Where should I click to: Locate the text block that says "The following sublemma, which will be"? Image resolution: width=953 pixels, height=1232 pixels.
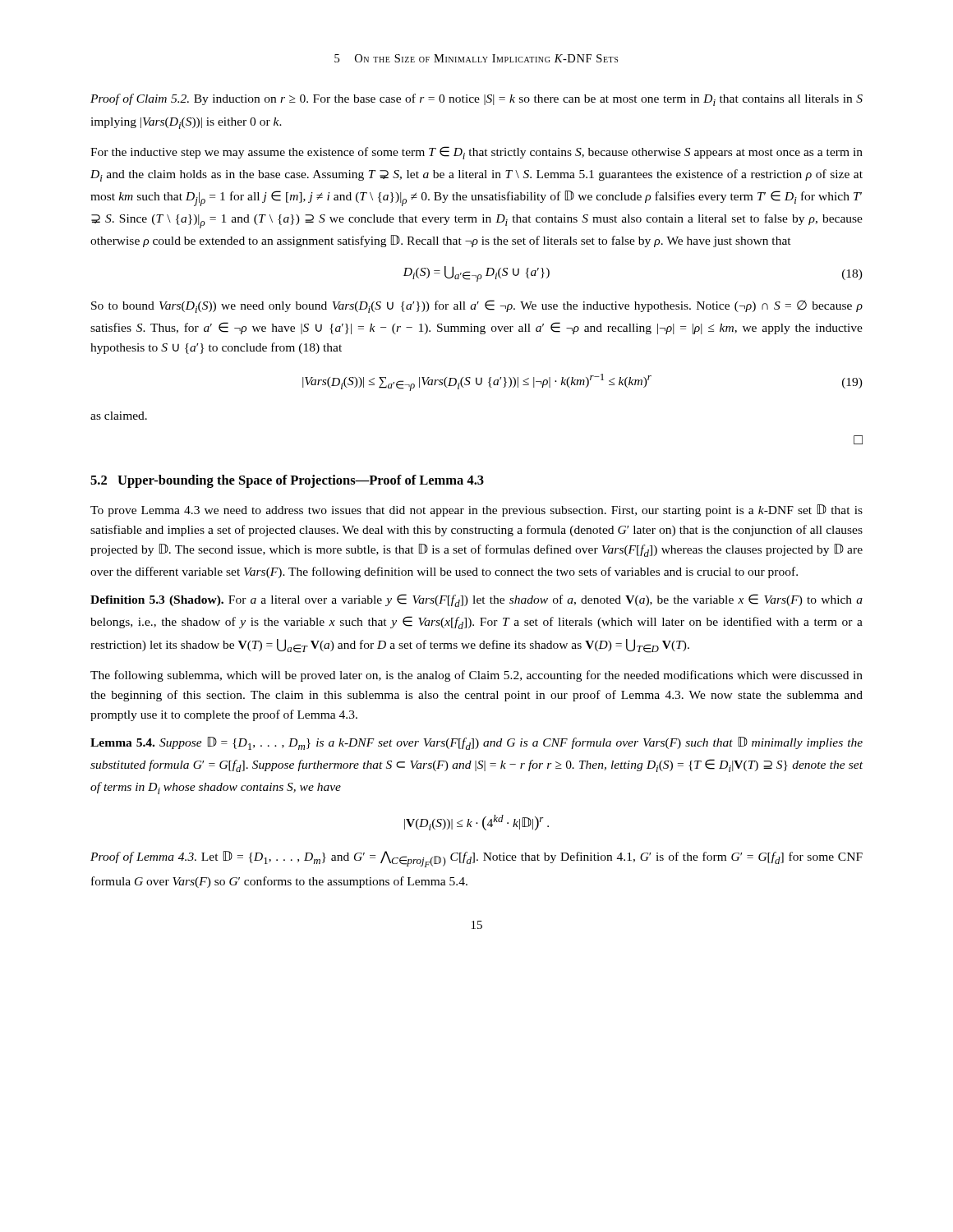pyautogui.click(x=476, y=694)
